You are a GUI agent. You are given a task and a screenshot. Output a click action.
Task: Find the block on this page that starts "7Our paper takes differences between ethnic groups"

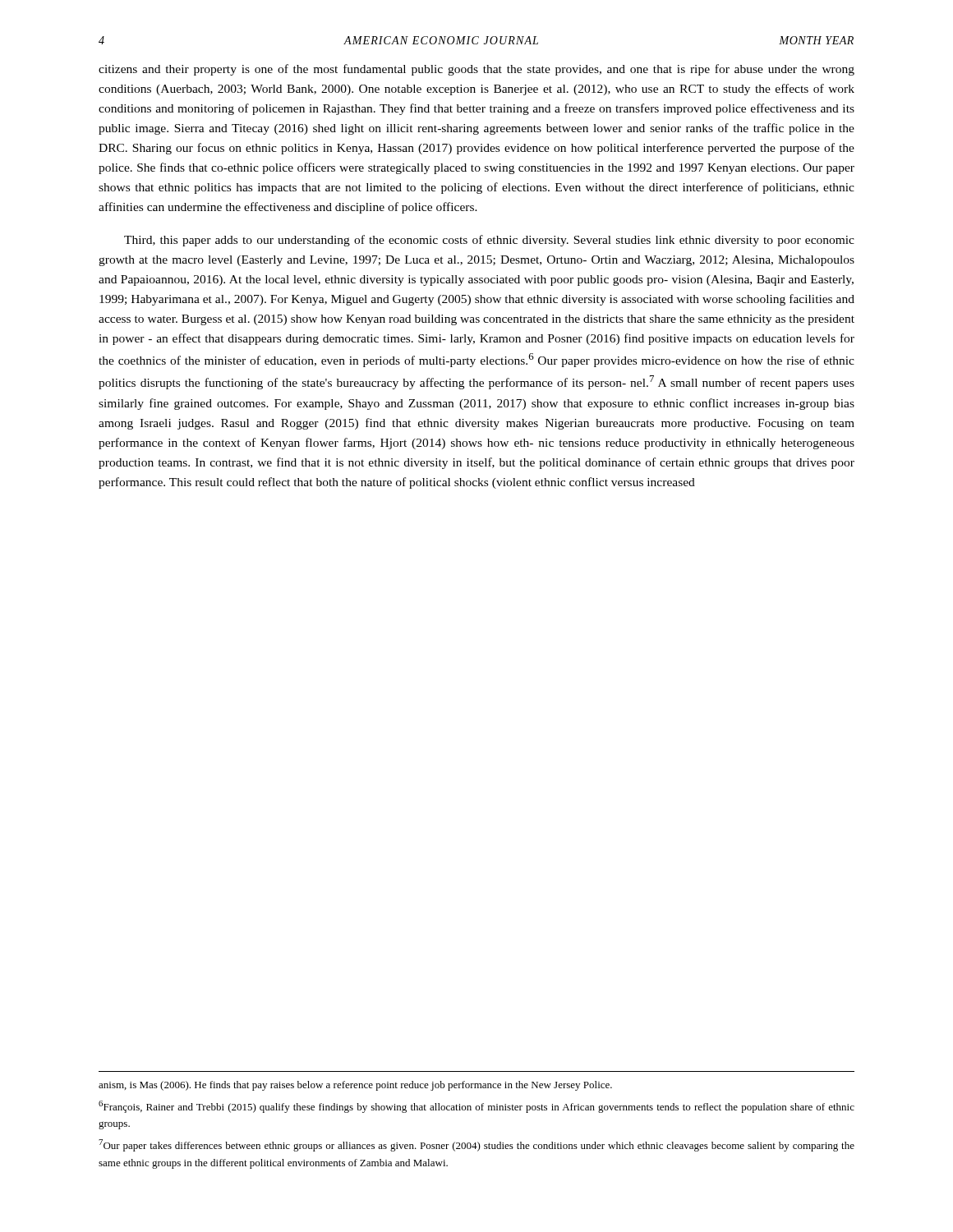point(476,1153)
